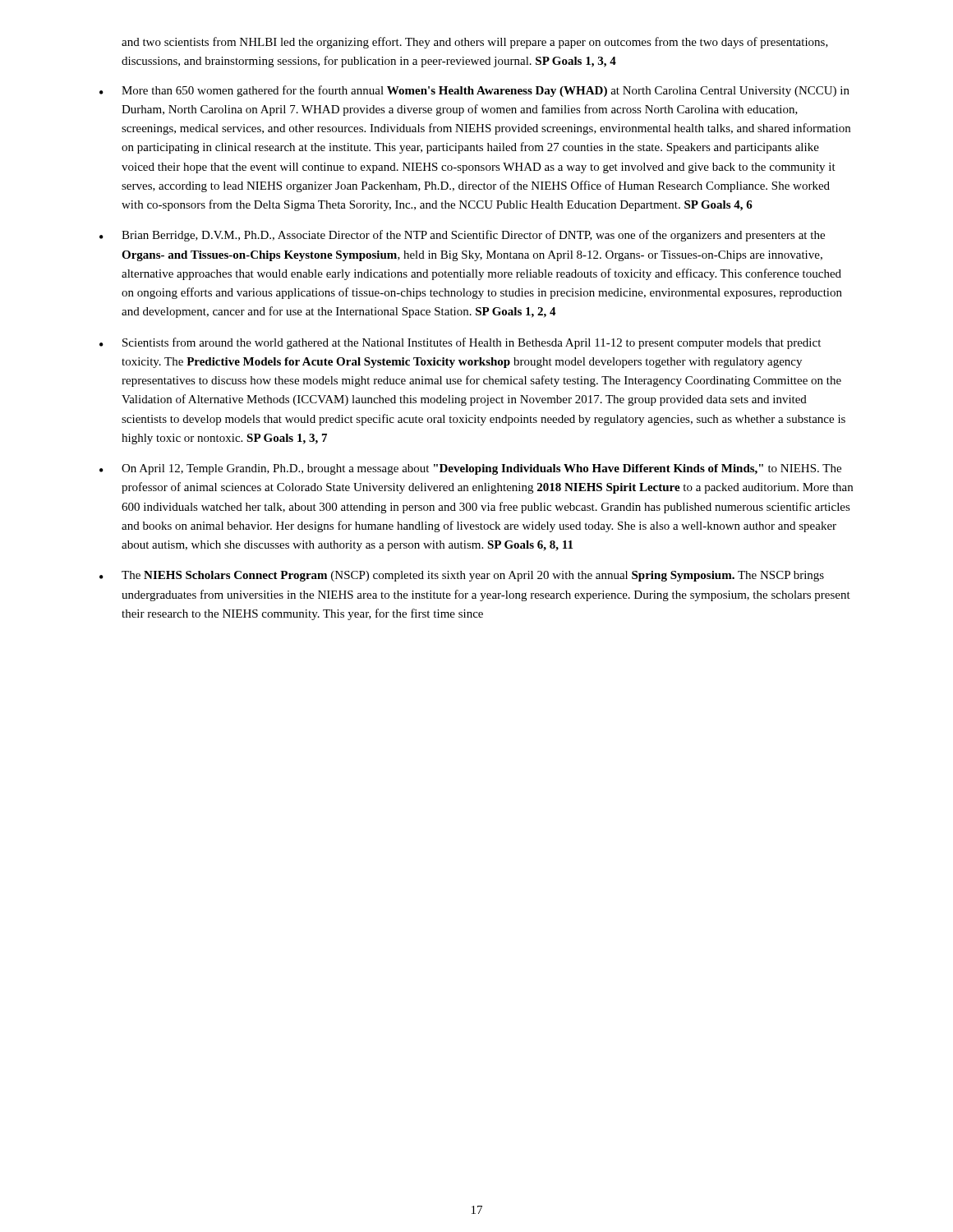Click the passage that begins "More than 650 women gathered"
This screenshot has height=1232, width=953.
click(476, 148)
